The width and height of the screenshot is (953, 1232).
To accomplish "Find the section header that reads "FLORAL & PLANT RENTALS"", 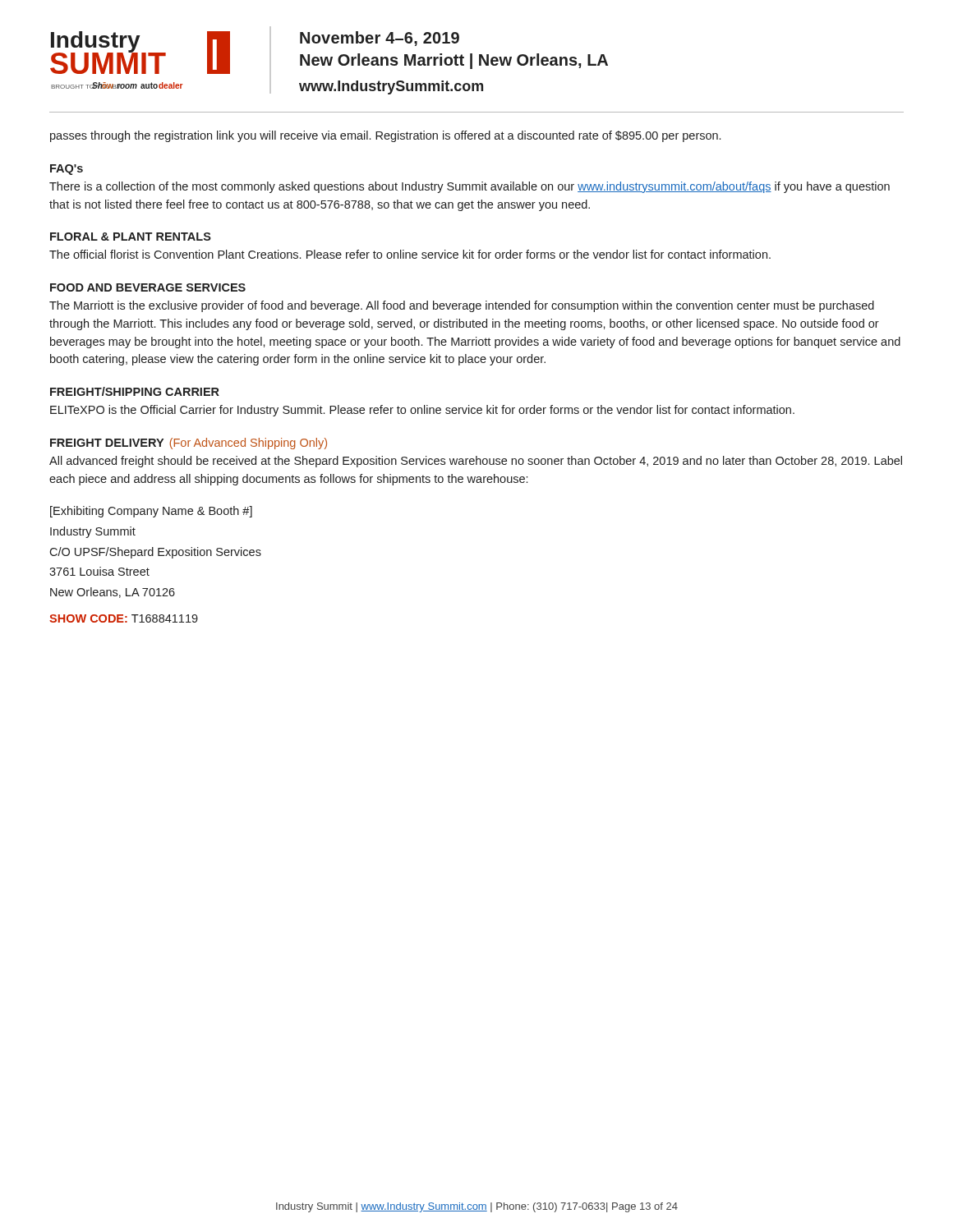I will point(130,237).
